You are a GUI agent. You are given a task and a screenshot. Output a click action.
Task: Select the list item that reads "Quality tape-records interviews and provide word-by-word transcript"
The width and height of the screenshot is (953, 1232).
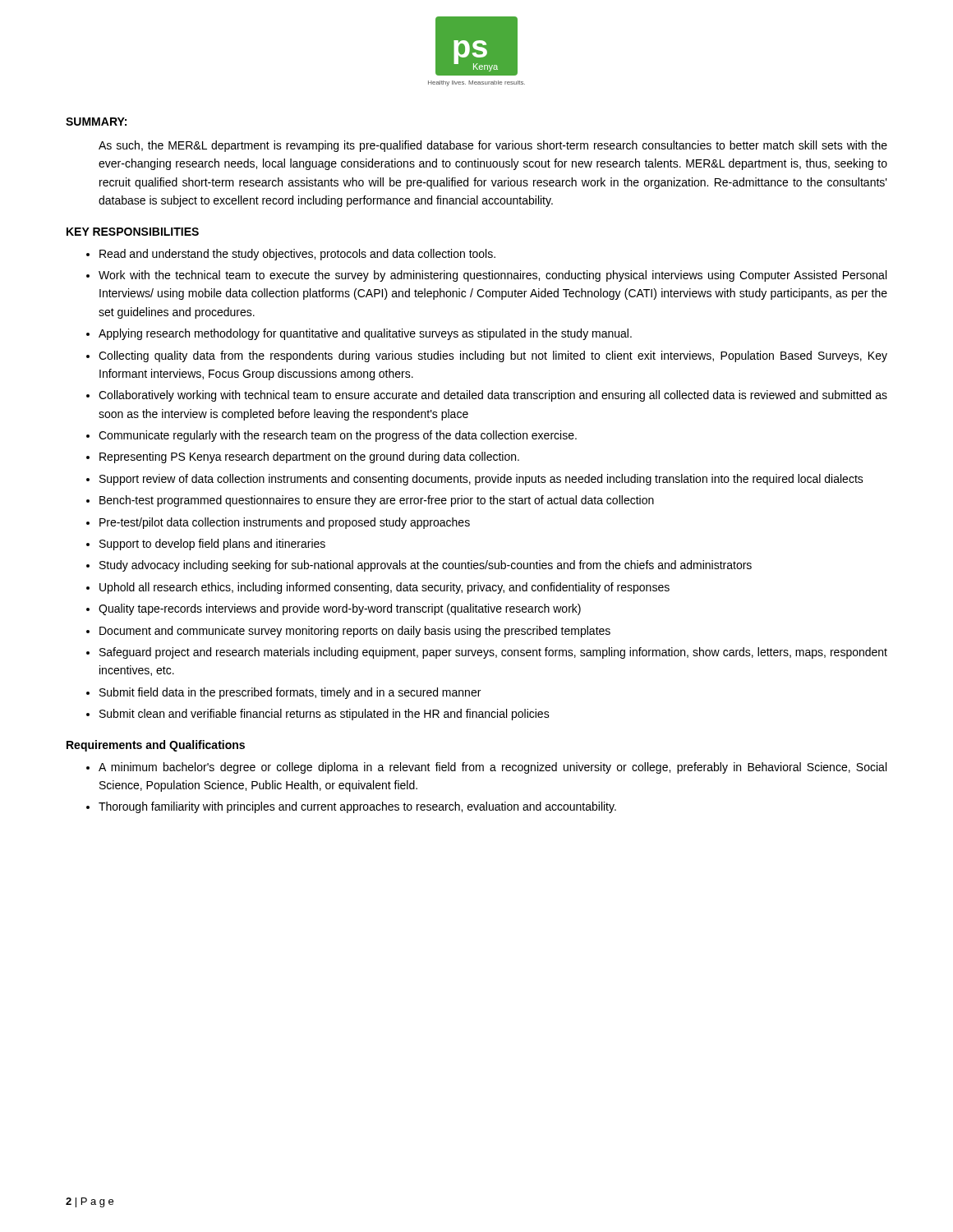[x=340, y=609]
